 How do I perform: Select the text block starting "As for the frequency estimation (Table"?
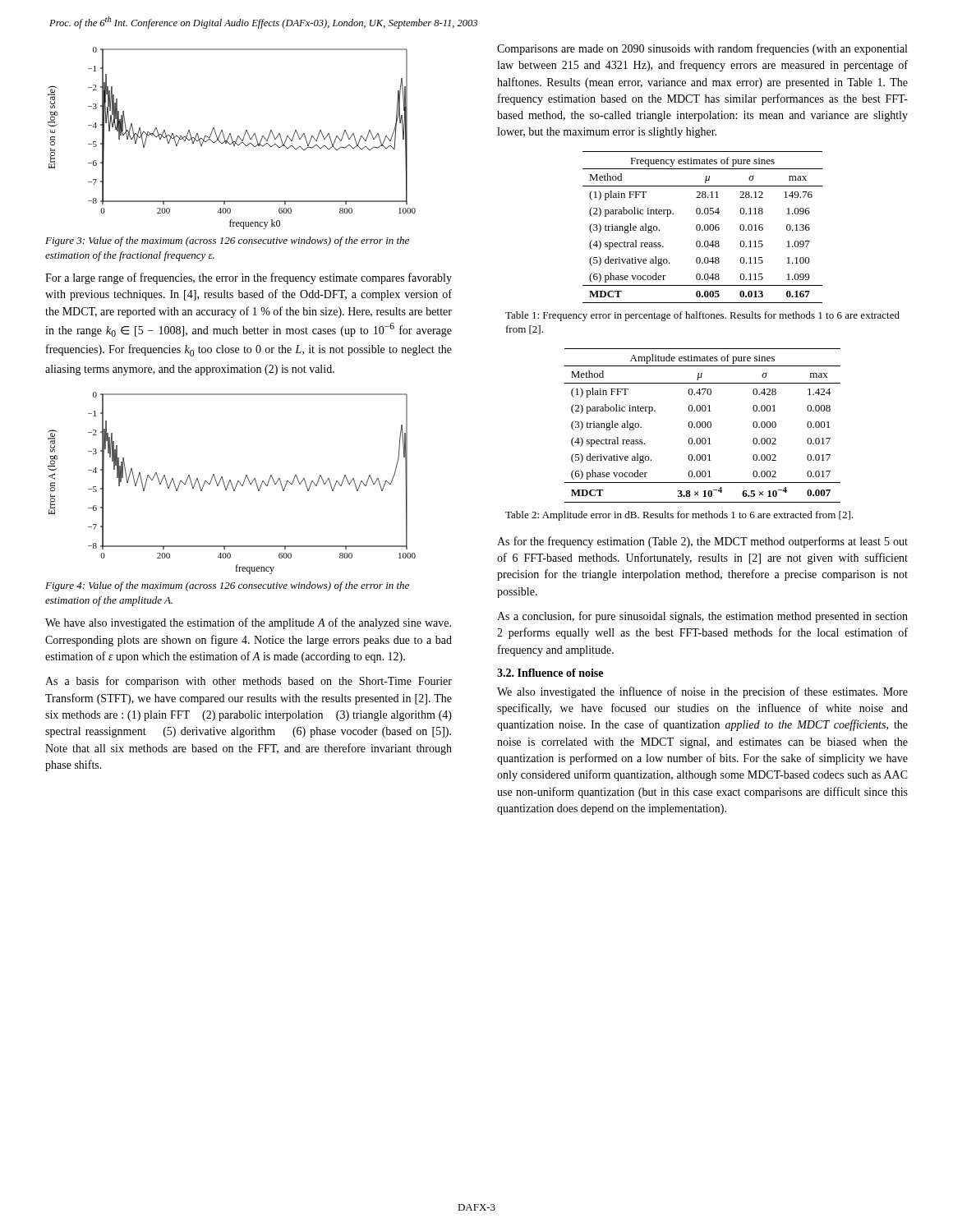click(x=702, y=566)
